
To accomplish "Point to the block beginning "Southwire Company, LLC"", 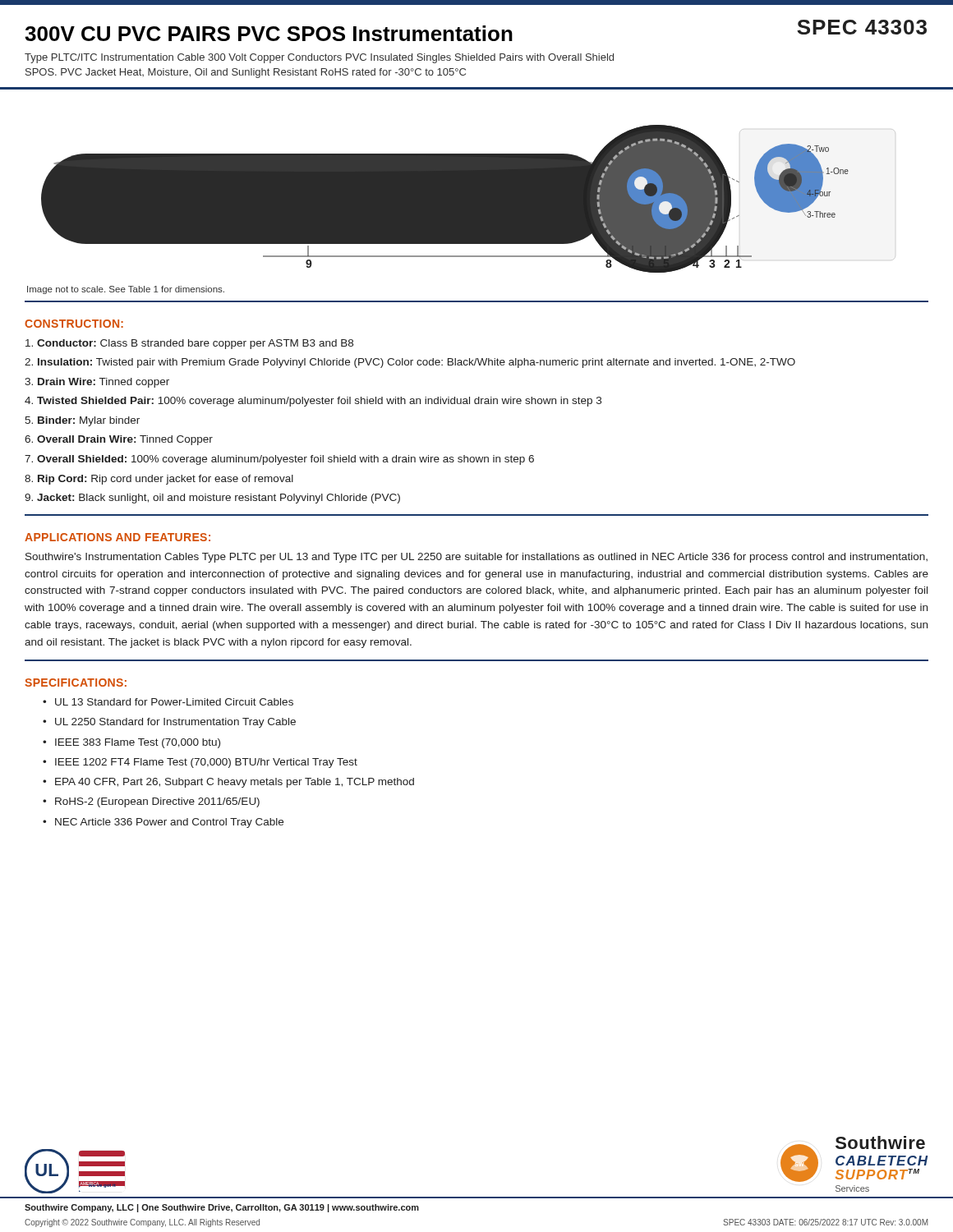I will coord(222,1207).
